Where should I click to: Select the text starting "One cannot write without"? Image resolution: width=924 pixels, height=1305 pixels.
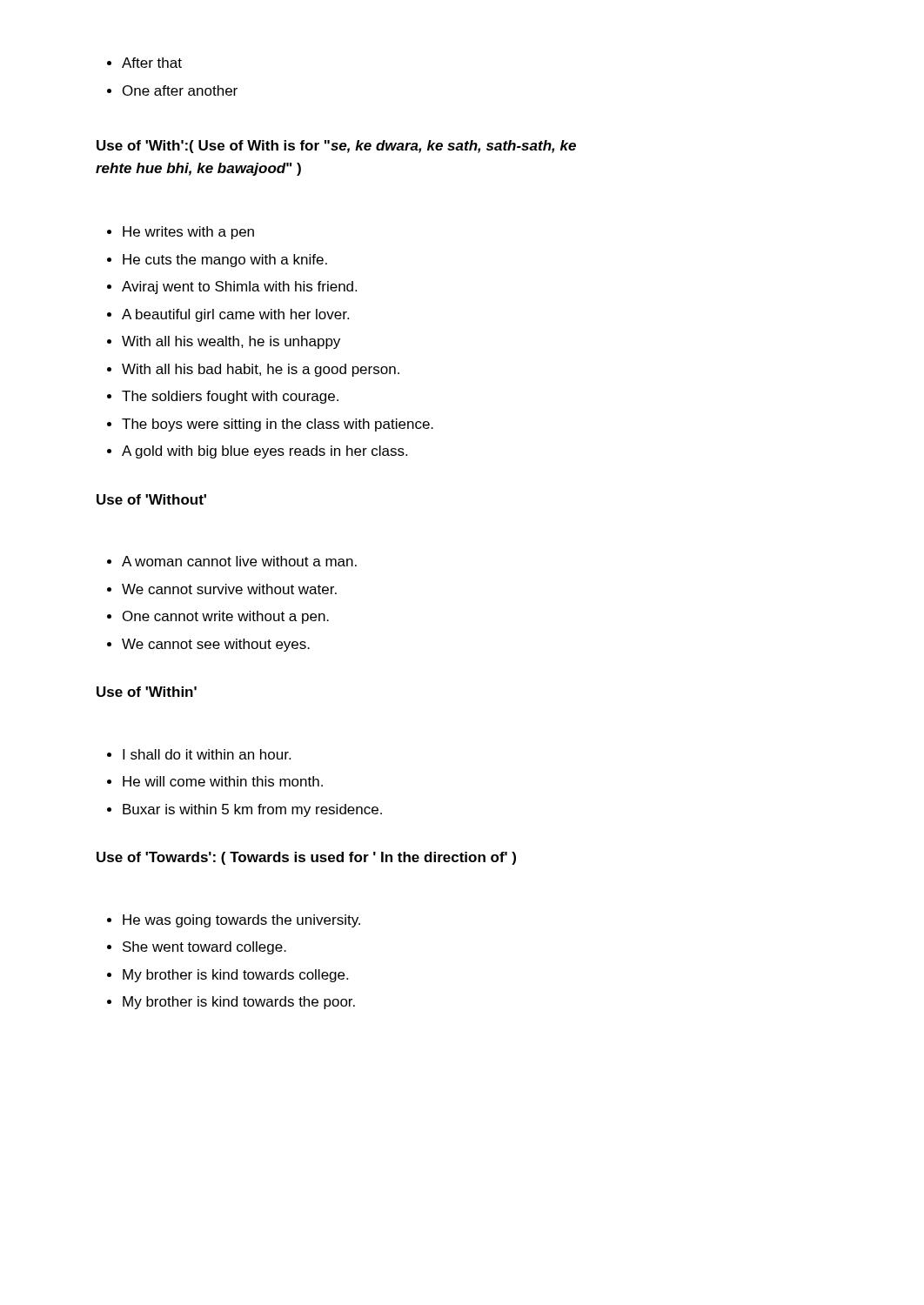point(218,617)
